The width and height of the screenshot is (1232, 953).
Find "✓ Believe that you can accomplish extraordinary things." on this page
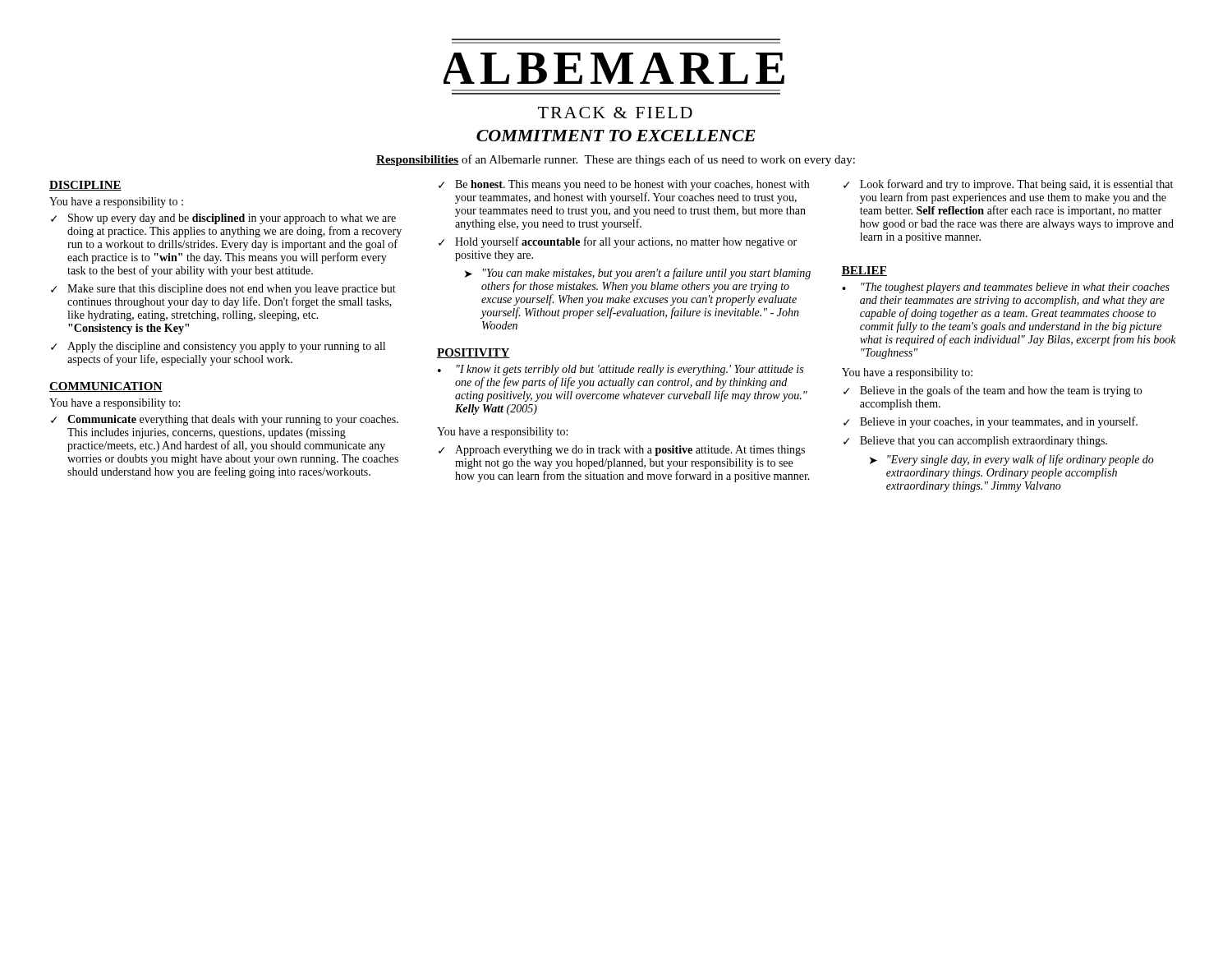point(1012,442)
